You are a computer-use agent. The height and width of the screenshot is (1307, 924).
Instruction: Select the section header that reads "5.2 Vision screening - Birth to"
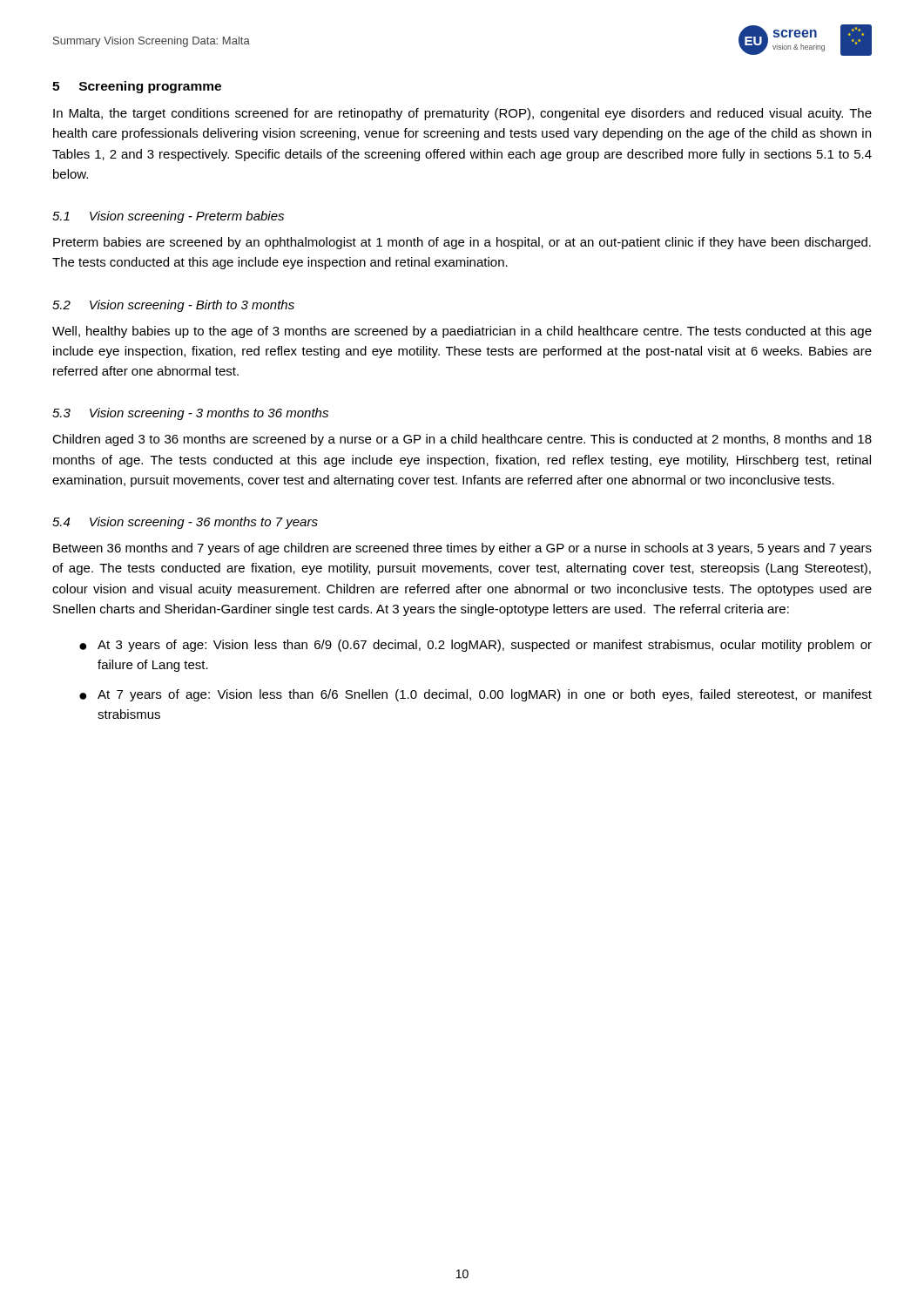[x=173, y=304]
